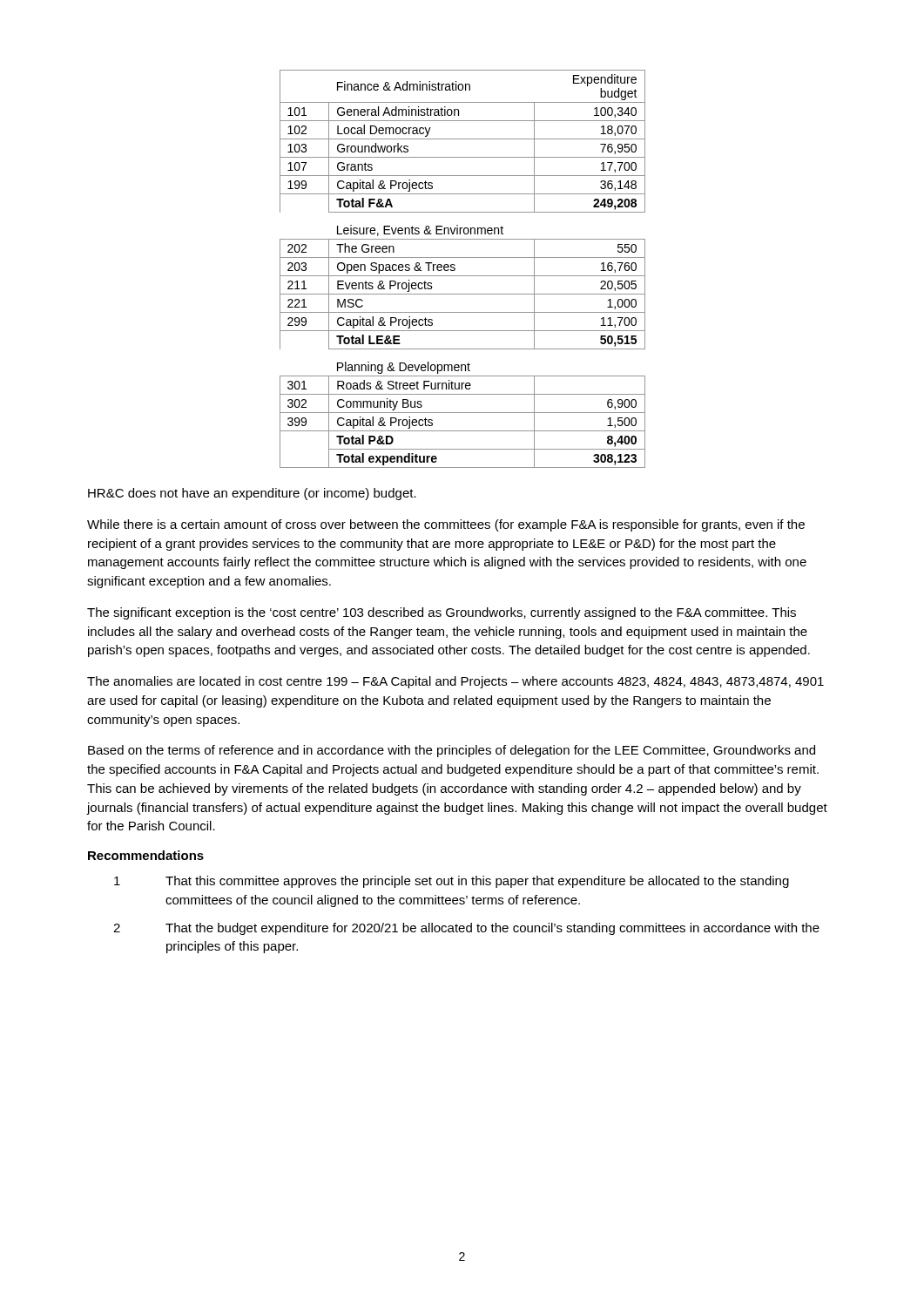Click the passage that begins "The significant exception is the ‘cost"
This screenshot has height=1307, width=924.
point(449,631)
